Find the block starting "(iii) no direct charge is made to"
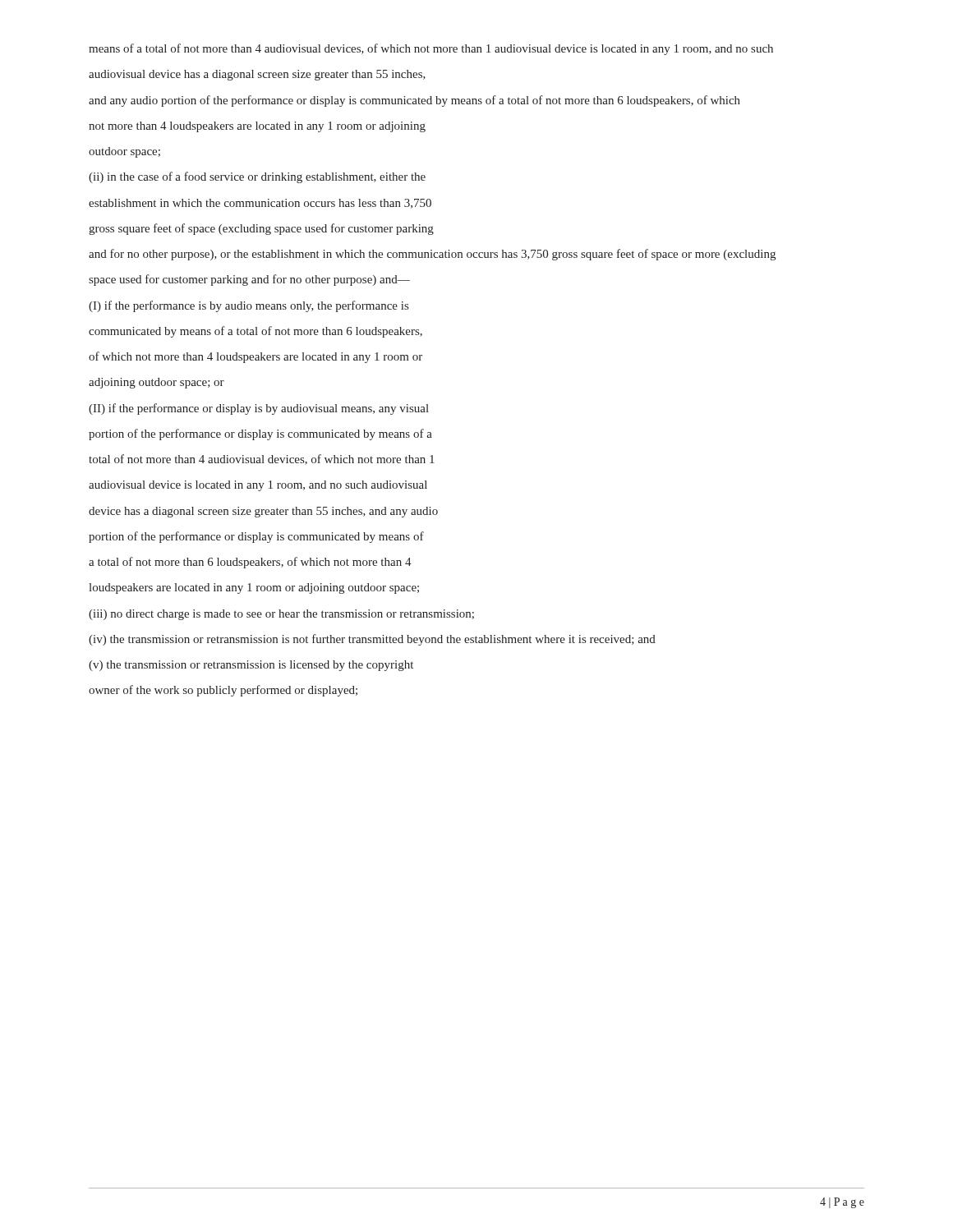Image resolution: width=953 pixels, height=1232 pixels. point(282,613)
